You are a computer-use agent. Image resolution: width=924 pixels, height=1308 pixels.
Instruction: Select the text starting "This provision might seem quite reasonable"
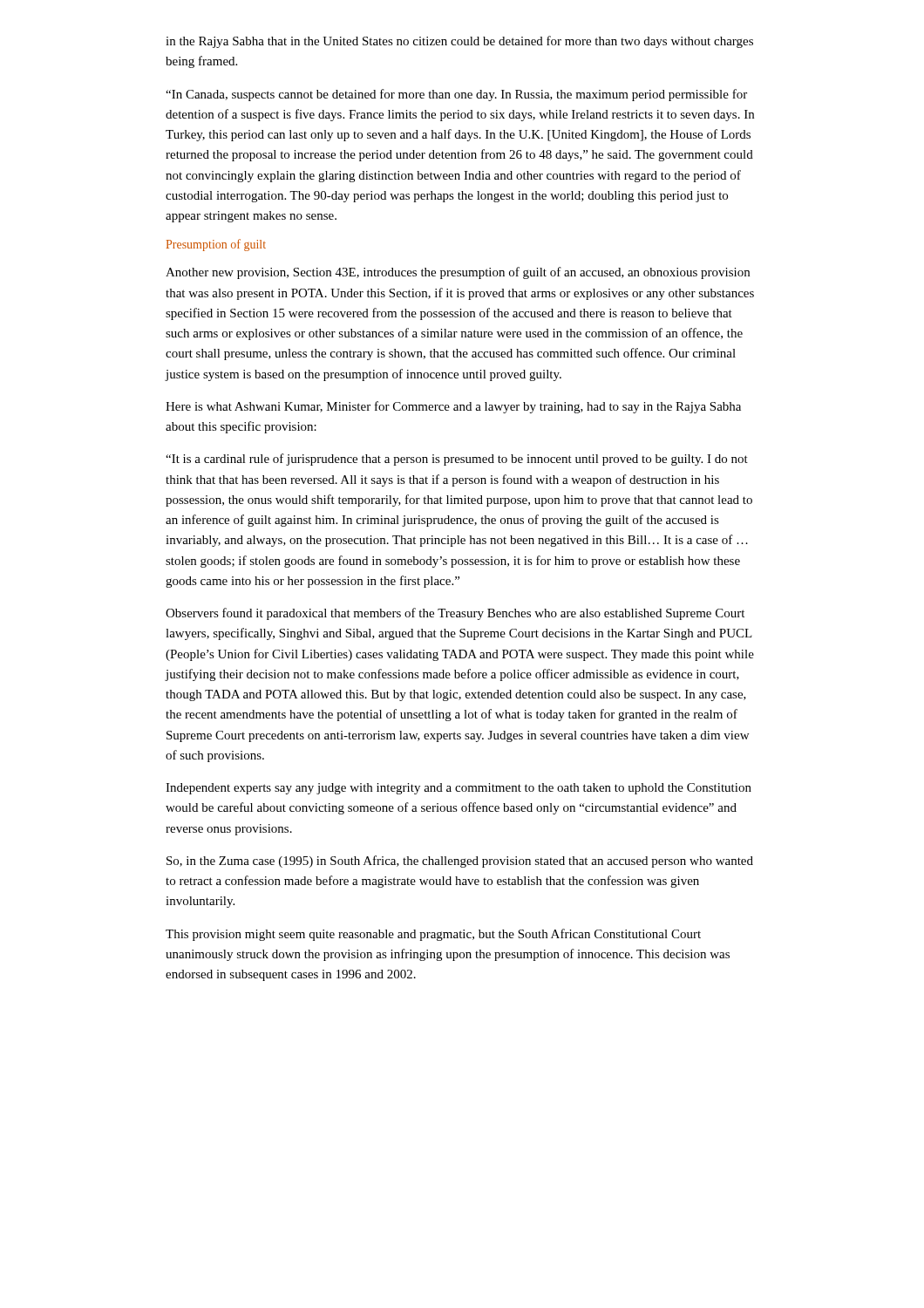pos(448,954)
